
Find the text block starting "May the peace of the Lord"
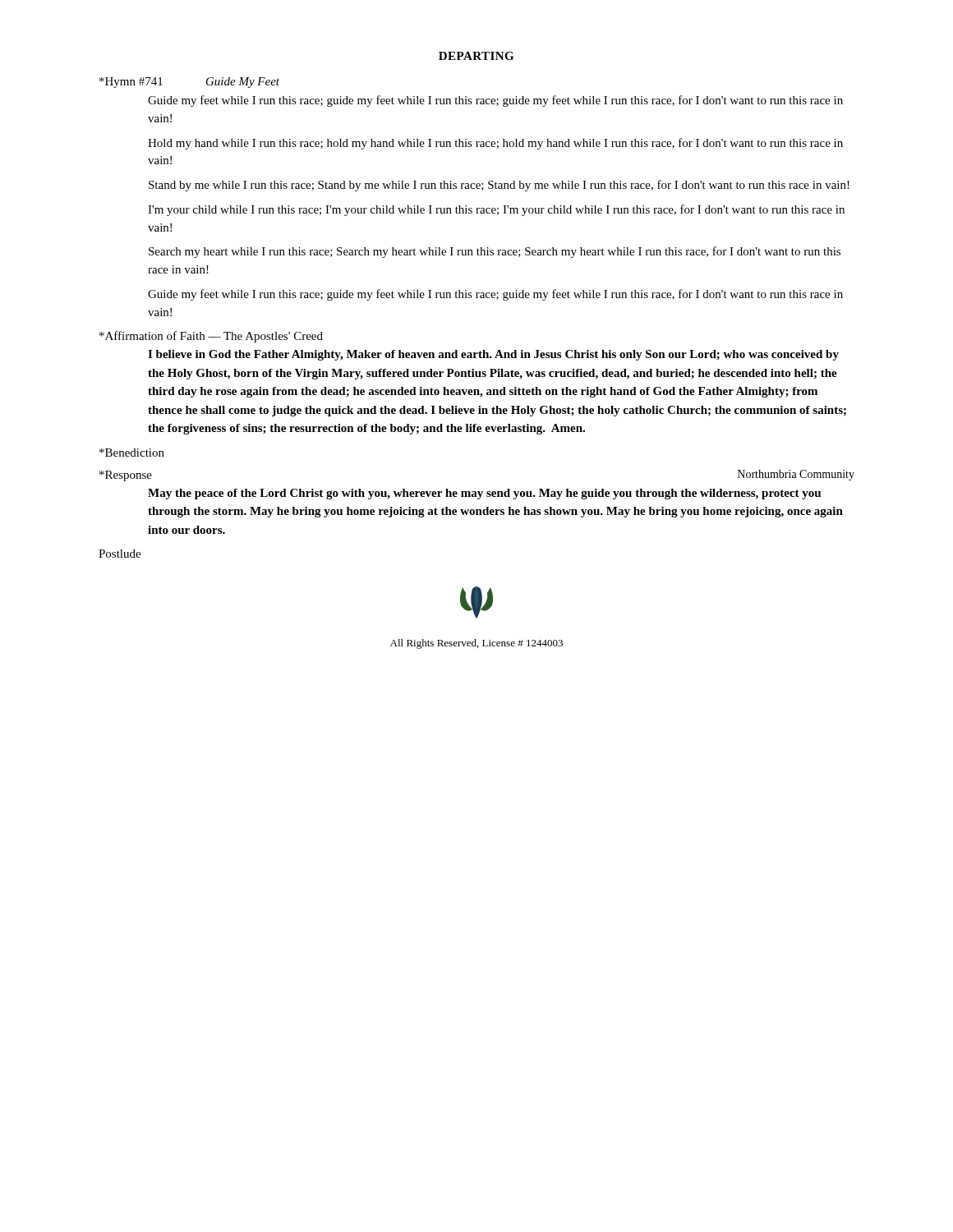point(495,511)
